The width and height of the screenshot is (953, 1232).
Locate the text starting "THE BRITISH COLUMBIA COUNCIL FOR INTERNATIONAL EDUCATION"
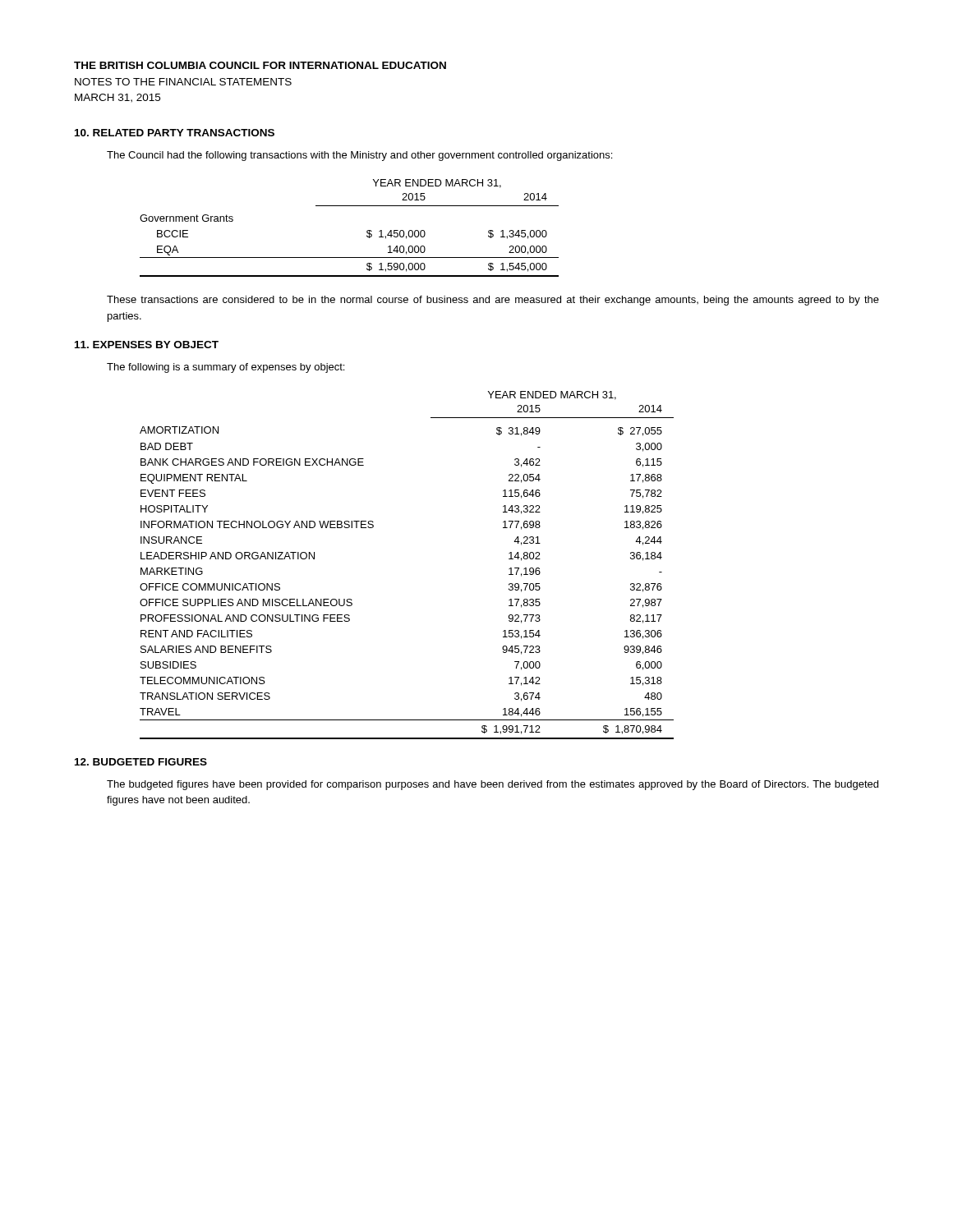[260, 65]
